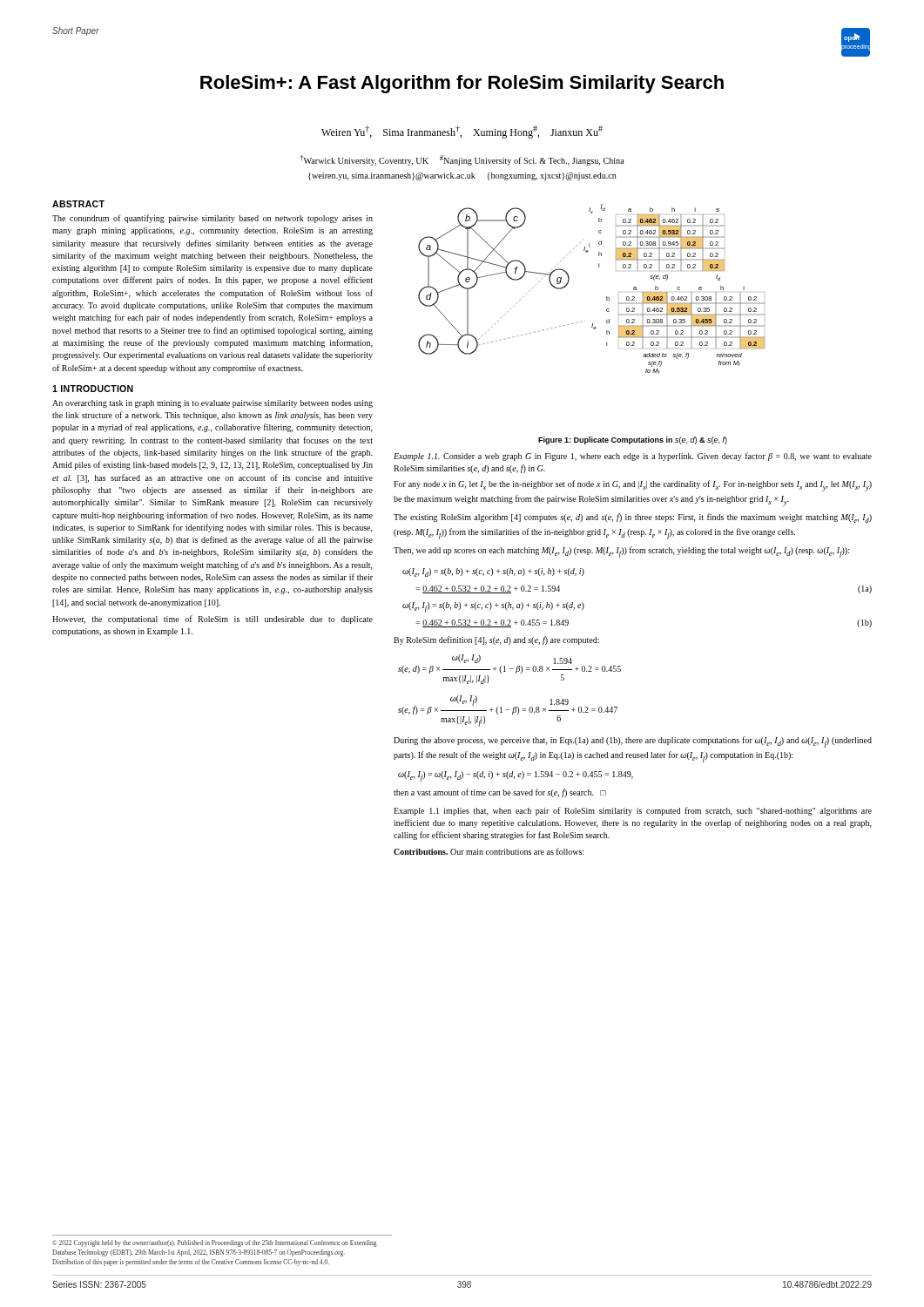
Task: Where is the passage that starts "The conundrum of quantifying"?
Action: [x=213, y=293]
